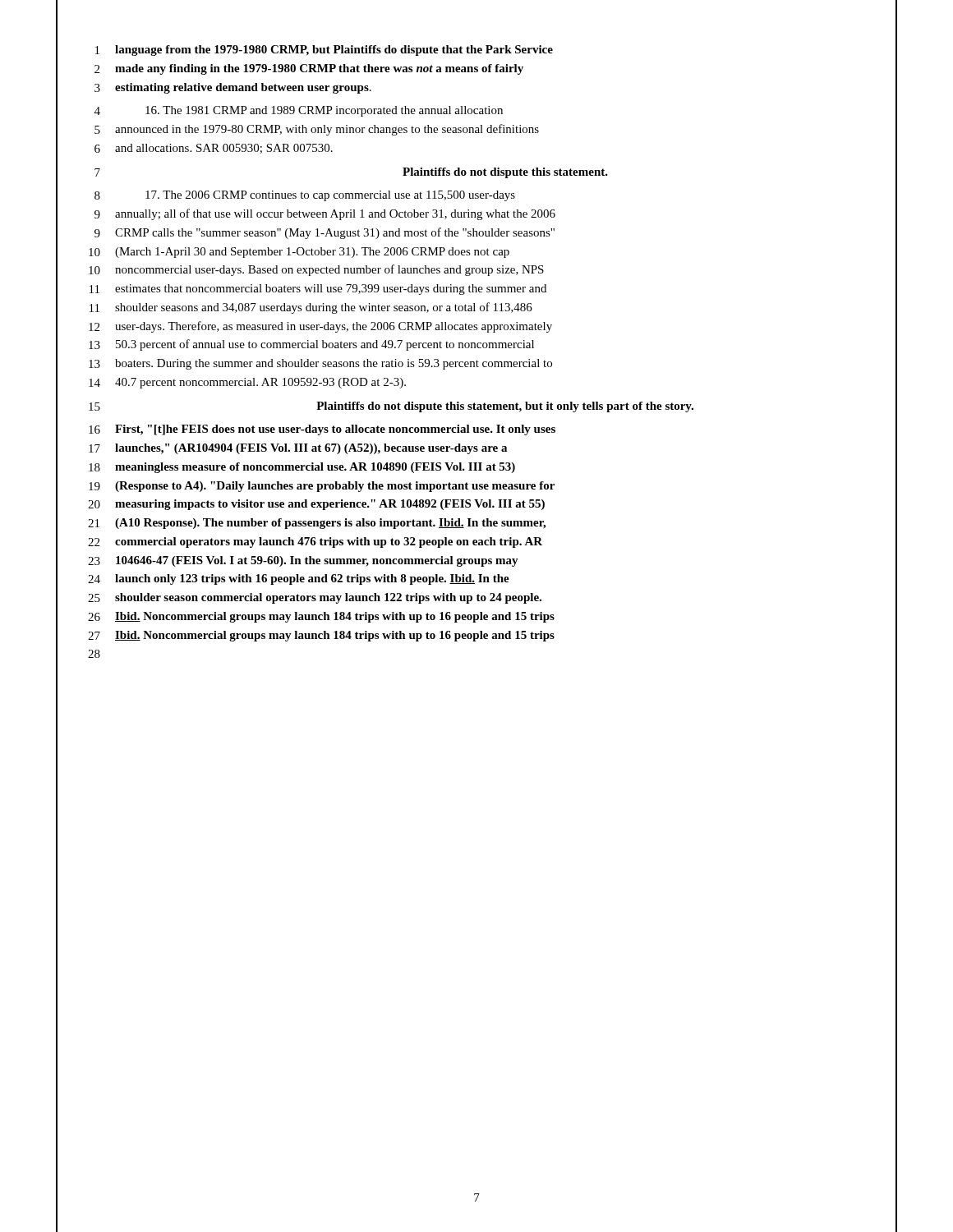953x1232 pixels.
Task: Select the block starting "13 boaters. During"
Action: point(476,364)
